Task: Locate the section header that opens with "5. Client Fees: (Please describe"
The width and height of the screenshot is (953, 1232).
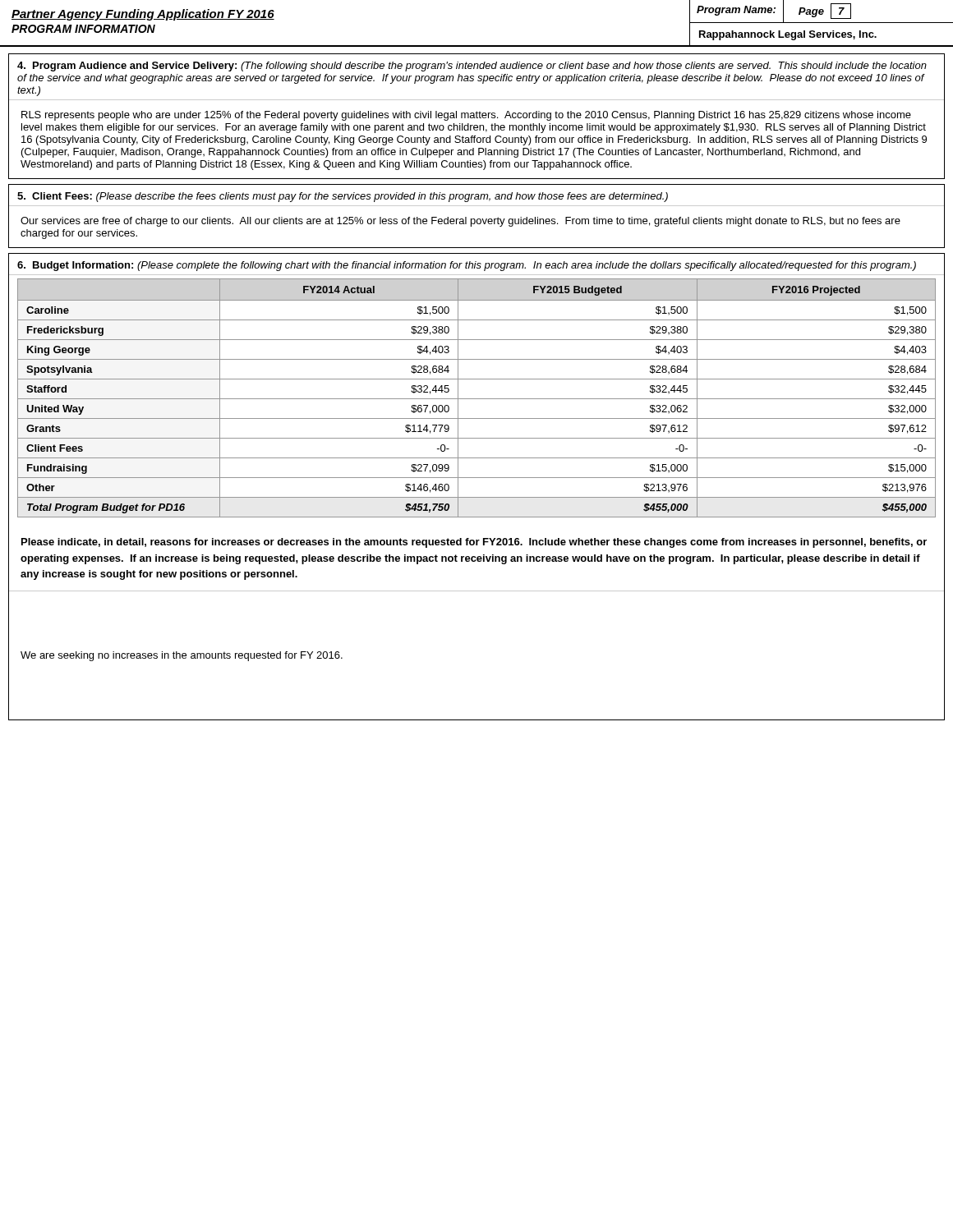Action: point(476,216)
